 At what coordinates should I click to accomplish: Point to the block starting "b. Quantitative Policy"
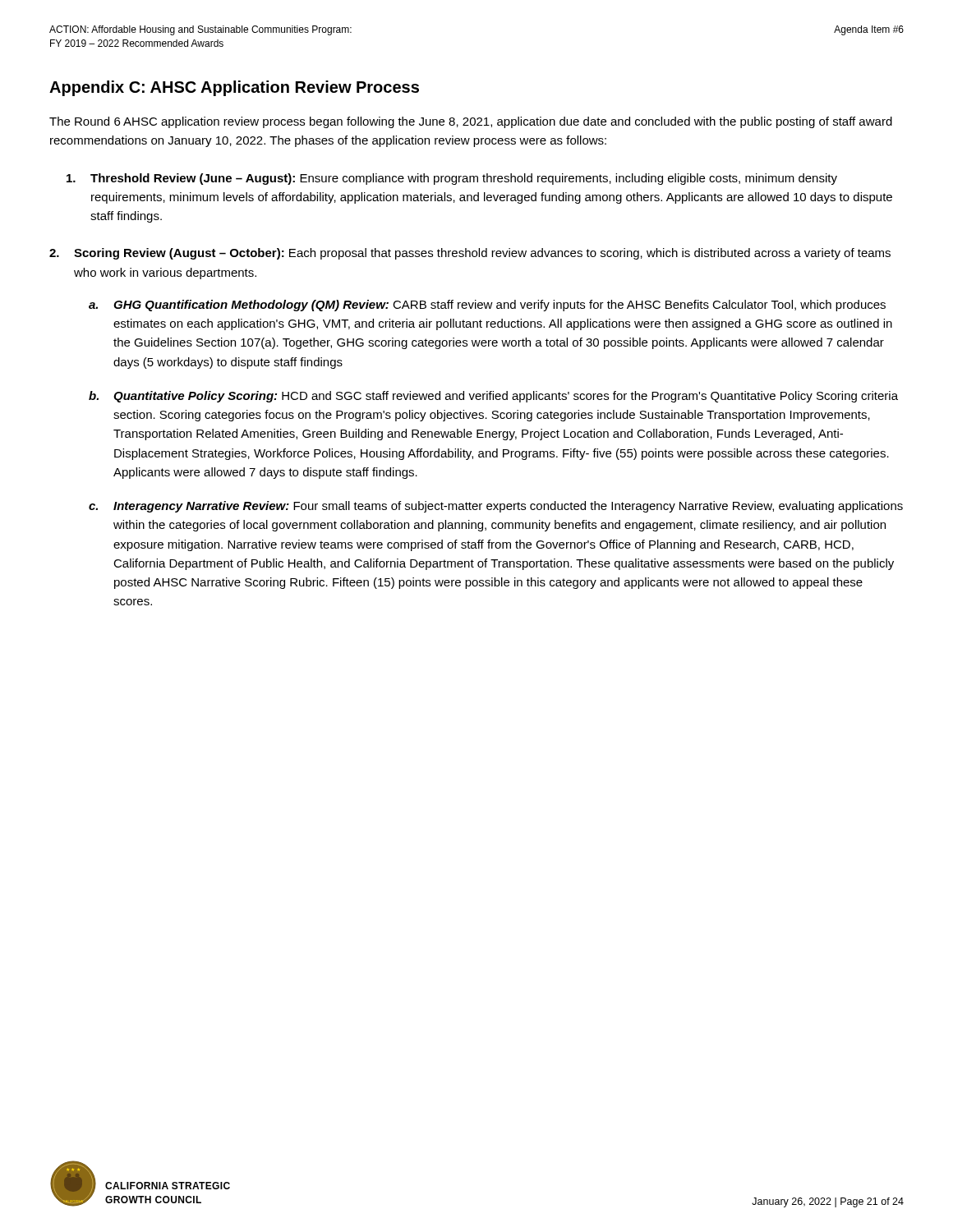pos(496,434)
